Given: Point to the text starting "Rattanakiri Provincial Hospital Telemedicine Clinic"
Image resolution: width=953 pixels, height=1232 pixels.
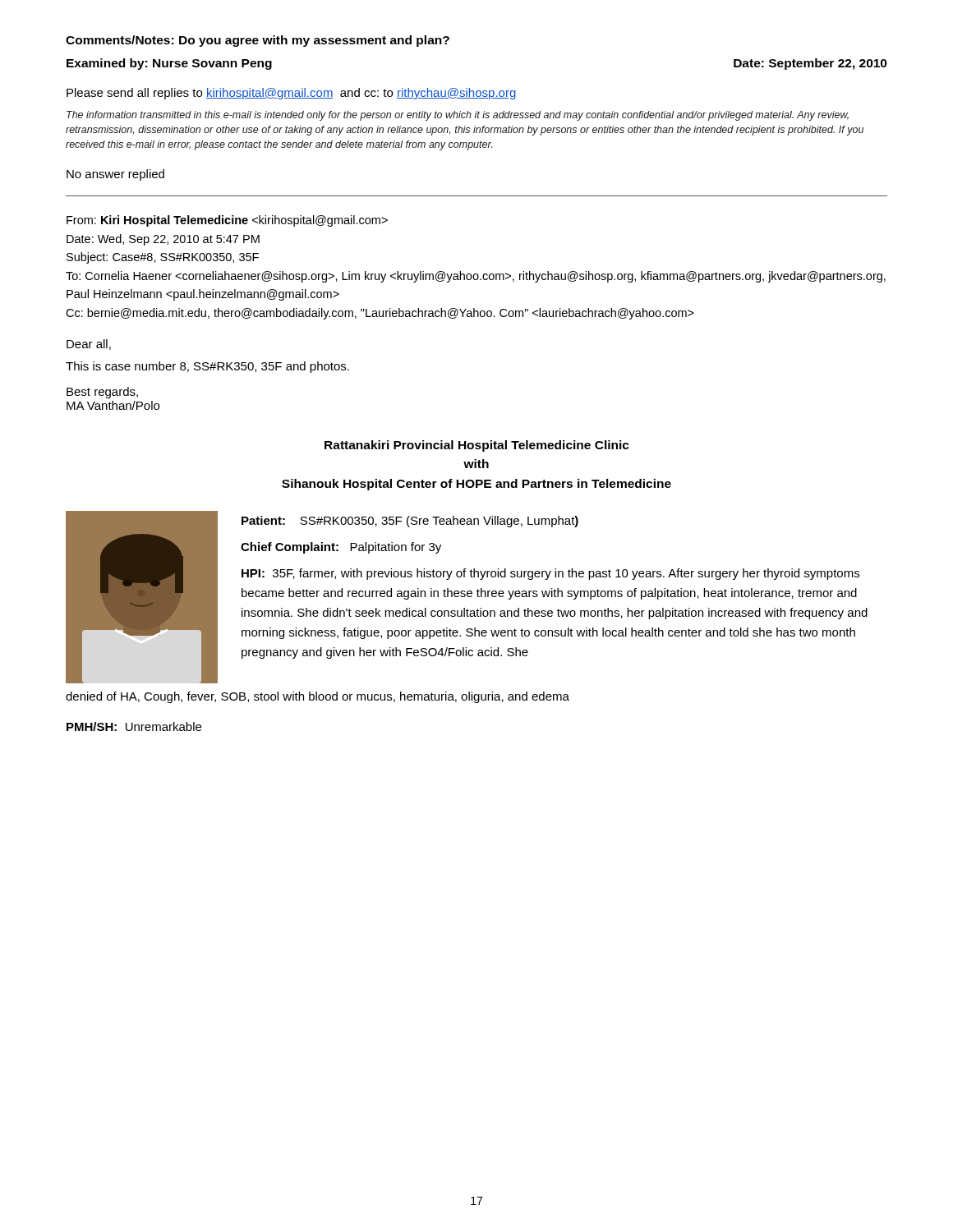Looking at the screenshot, I should (476, 464).
